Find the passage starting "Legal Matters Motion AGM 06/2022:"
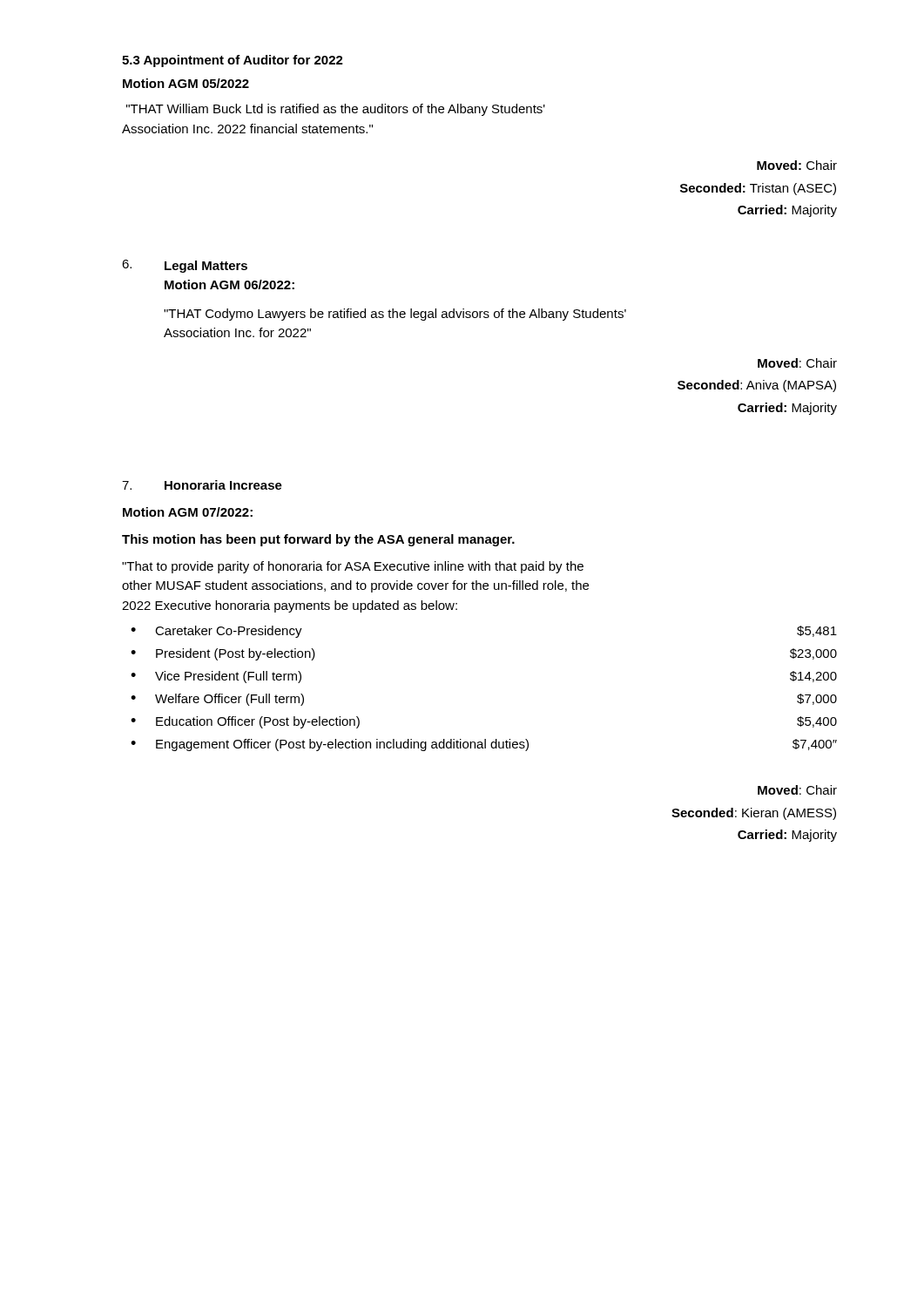The height and width of the screenshot is (1307, 924). (x=230, y=275)
